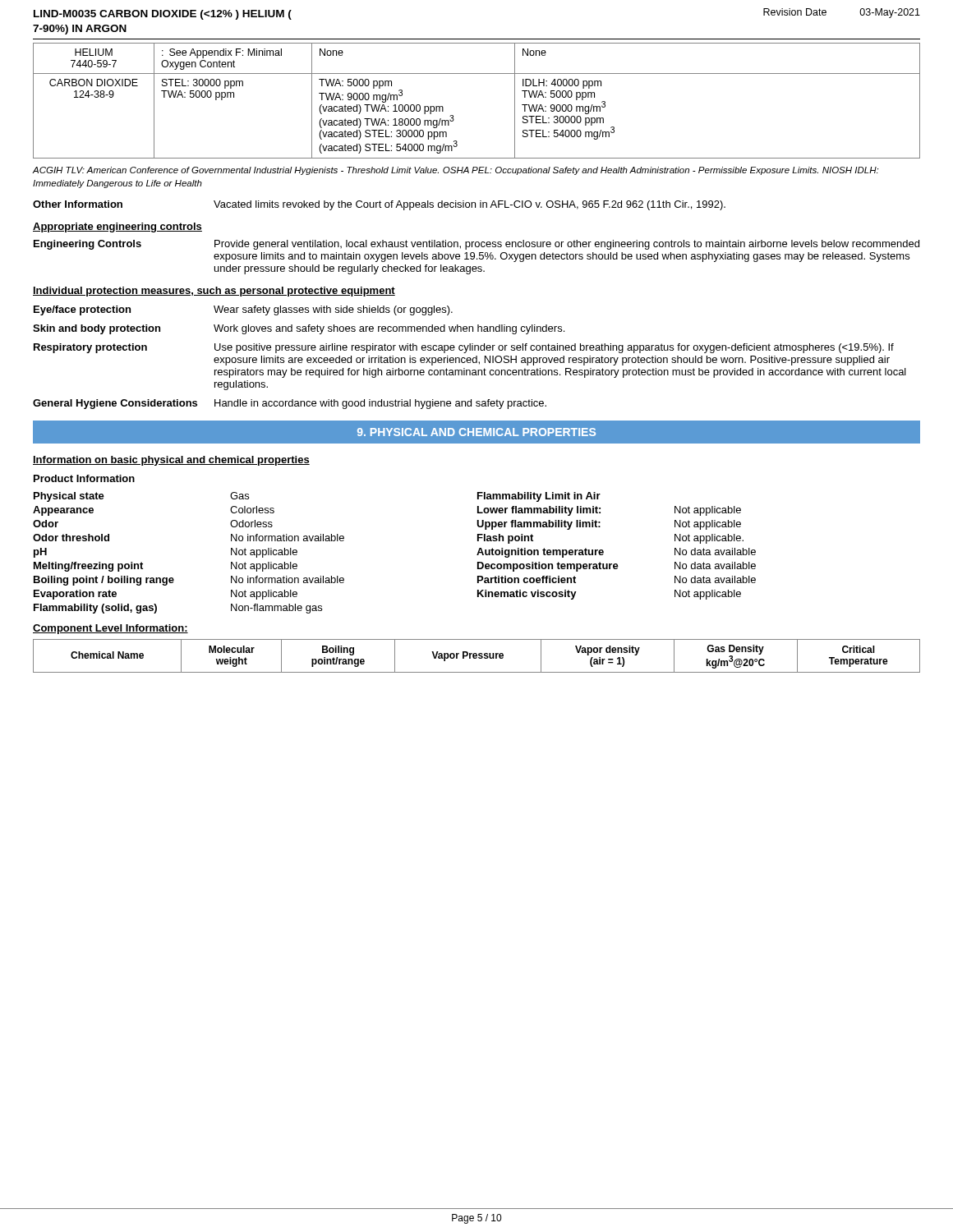Select the section header that reads "Information on basic physical and chemical properties"
The height and width of the screenshot is (1232, 953).
(171, 459)
